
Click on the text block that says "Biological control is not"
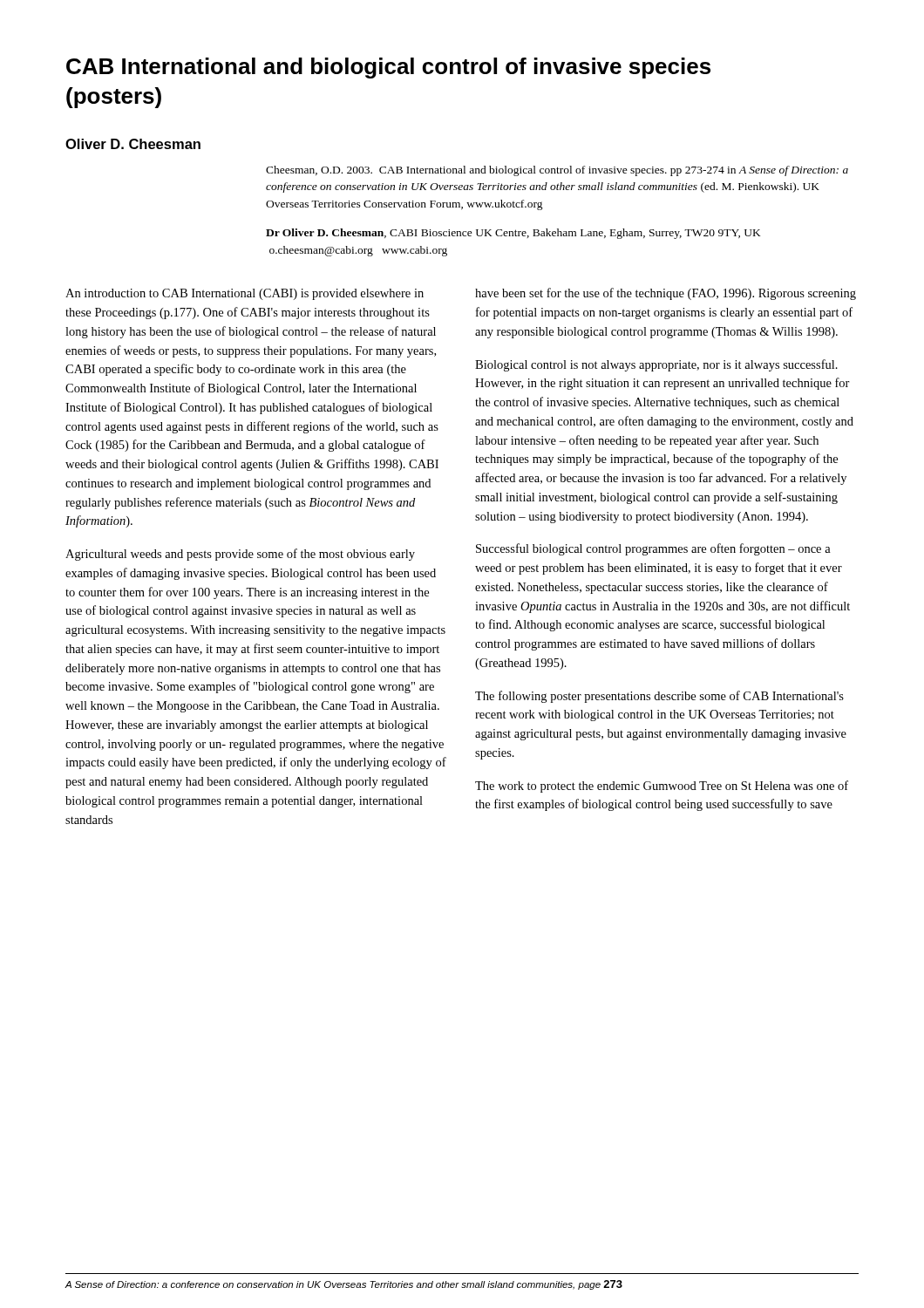pyautogui.click(x=667, y=441)
